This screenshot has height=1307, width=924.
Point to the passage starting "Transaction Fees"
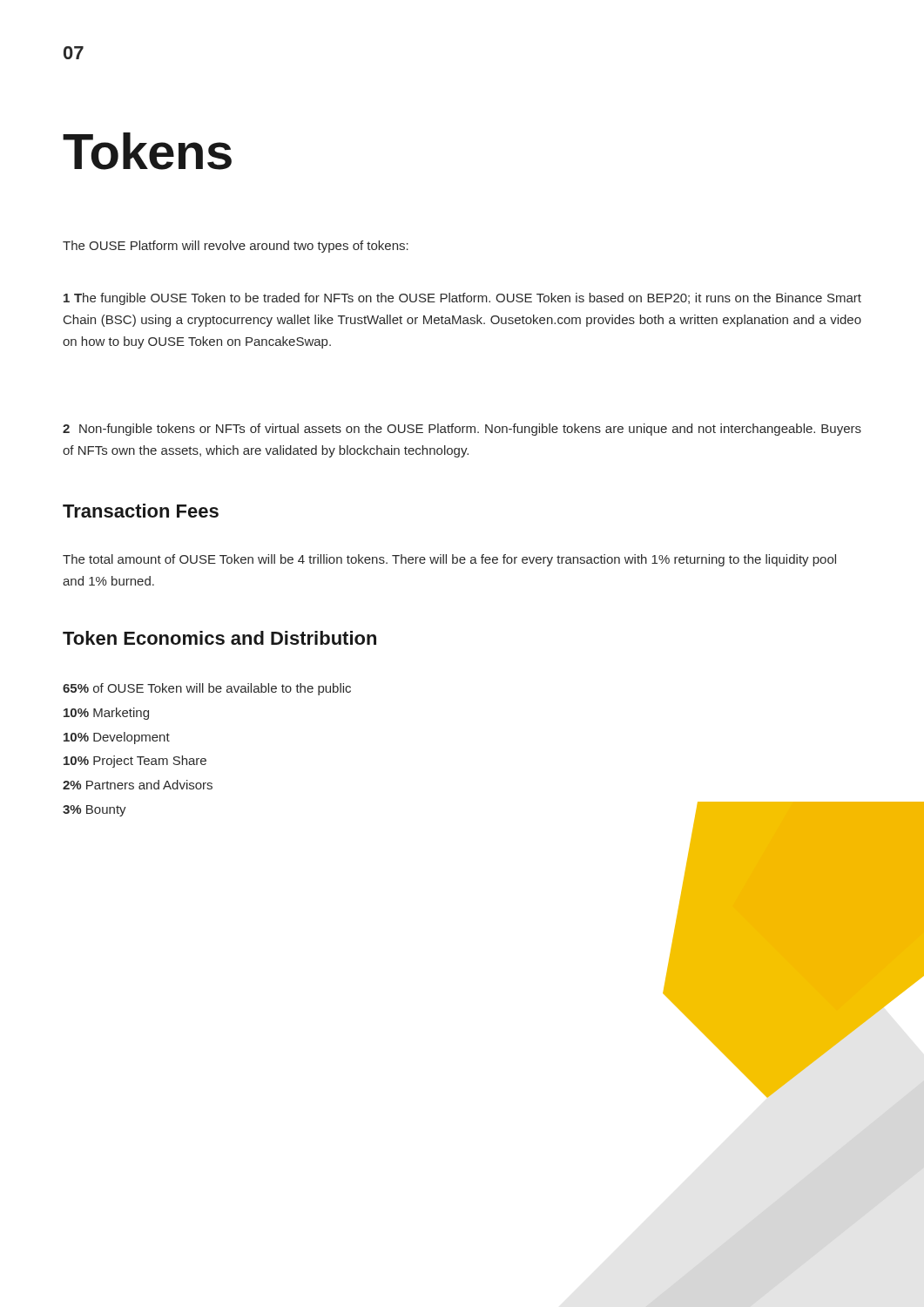[141, 511]
